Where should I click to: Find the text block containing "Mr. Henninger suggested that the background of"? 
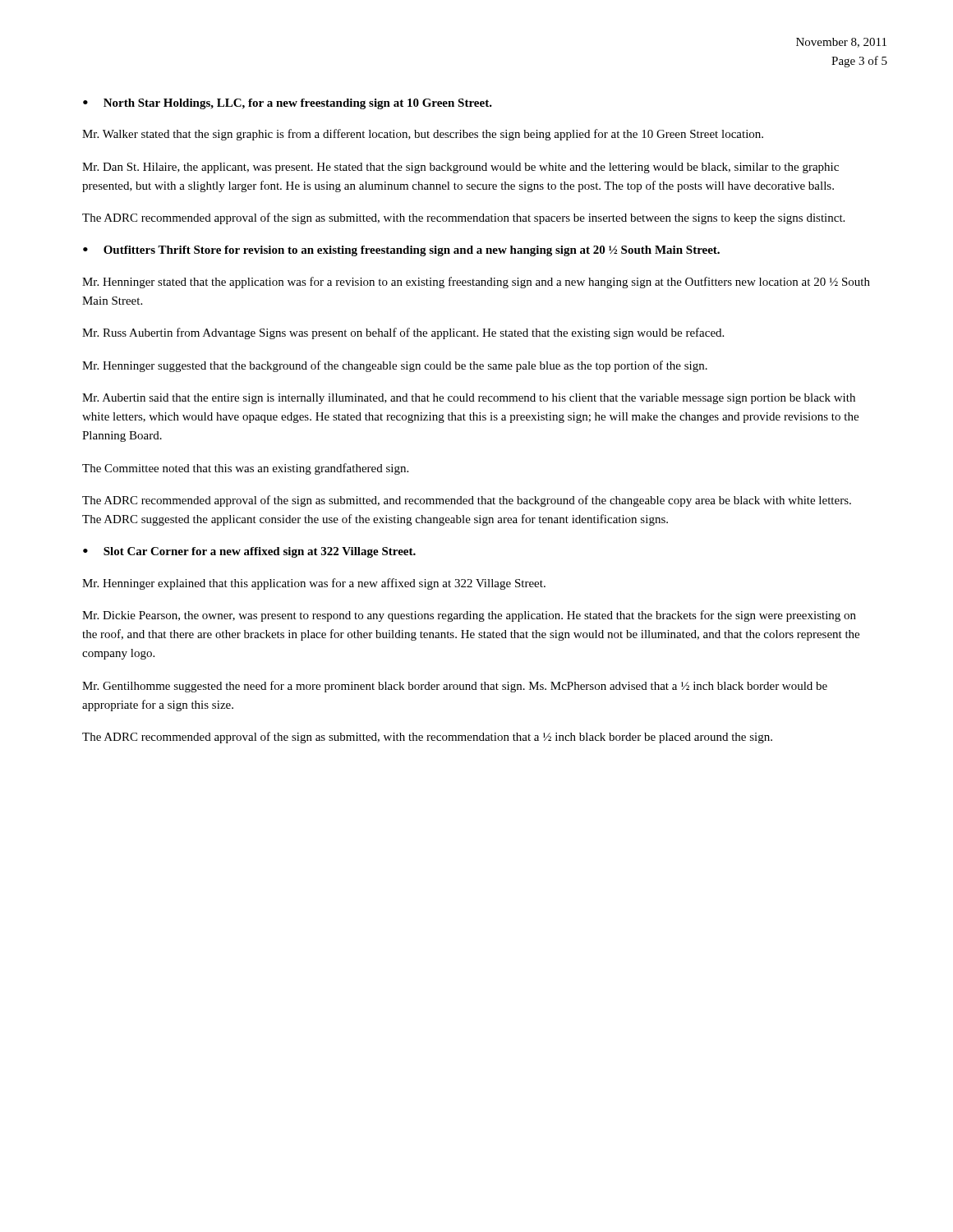(x=395, y=365)
